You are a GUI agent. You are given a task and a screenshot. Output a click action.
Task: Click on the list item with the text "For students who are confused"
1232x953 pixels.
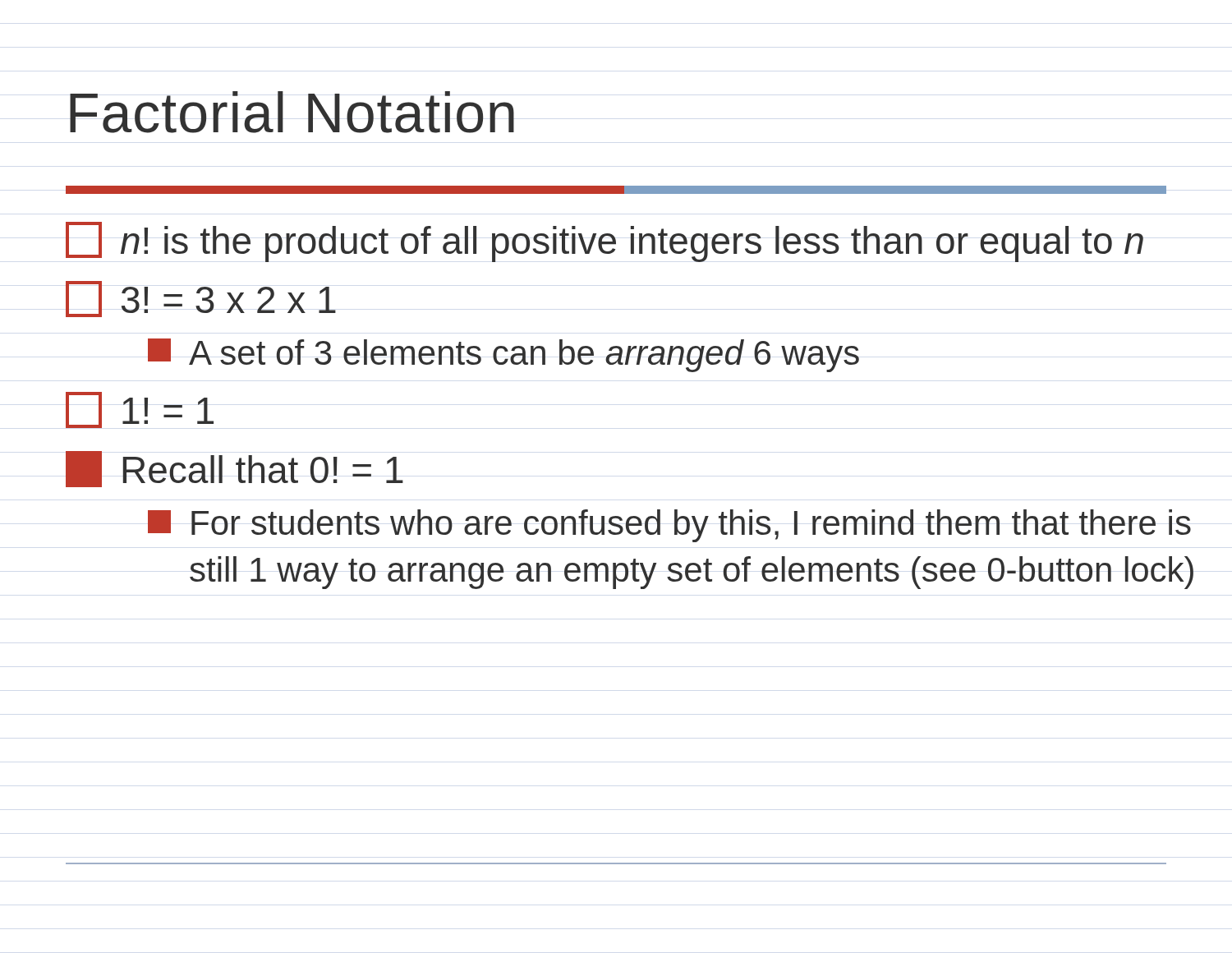point(673,547)
